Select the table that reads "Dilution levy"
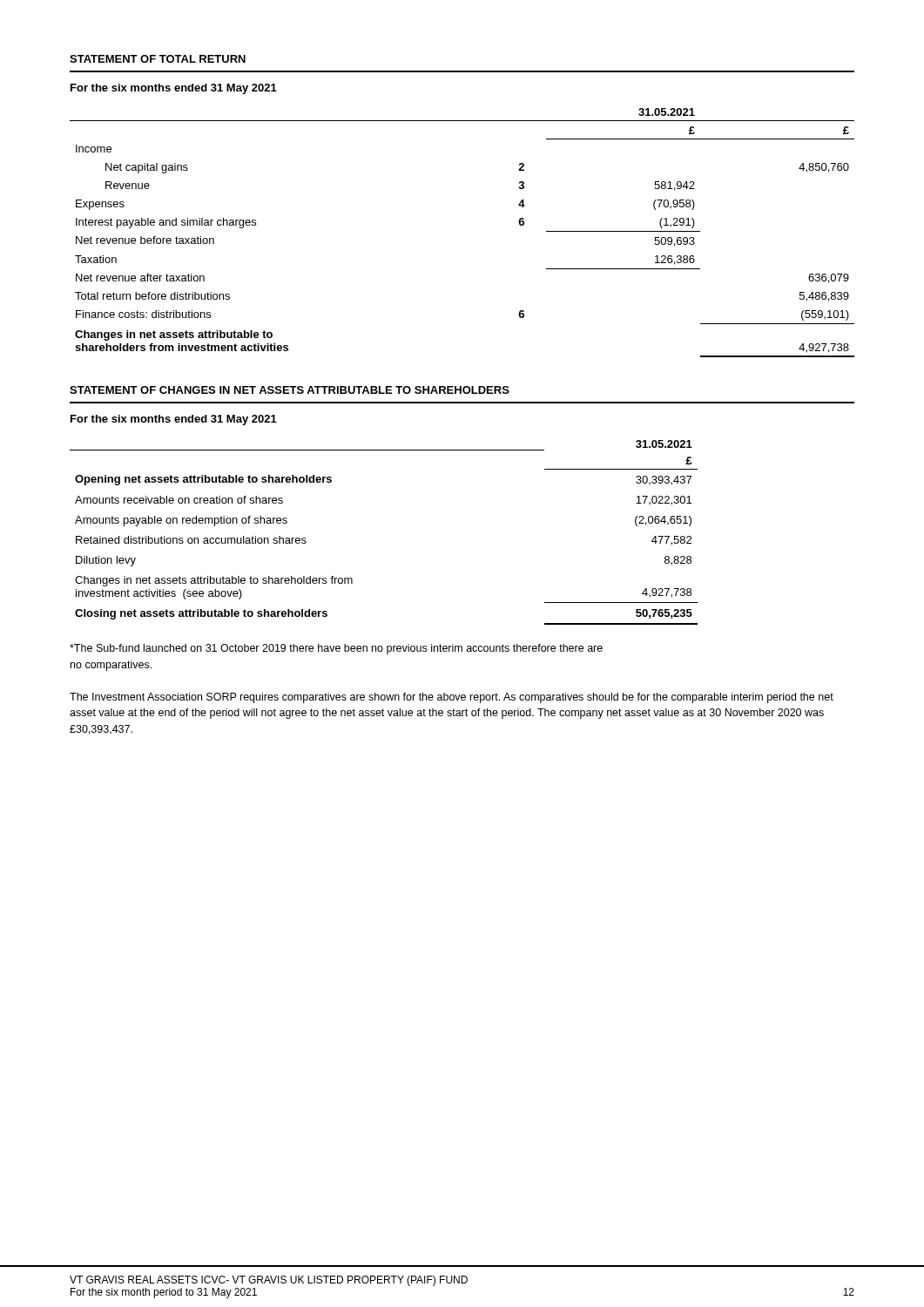The image size is (924, 1307). pos(462,529)
